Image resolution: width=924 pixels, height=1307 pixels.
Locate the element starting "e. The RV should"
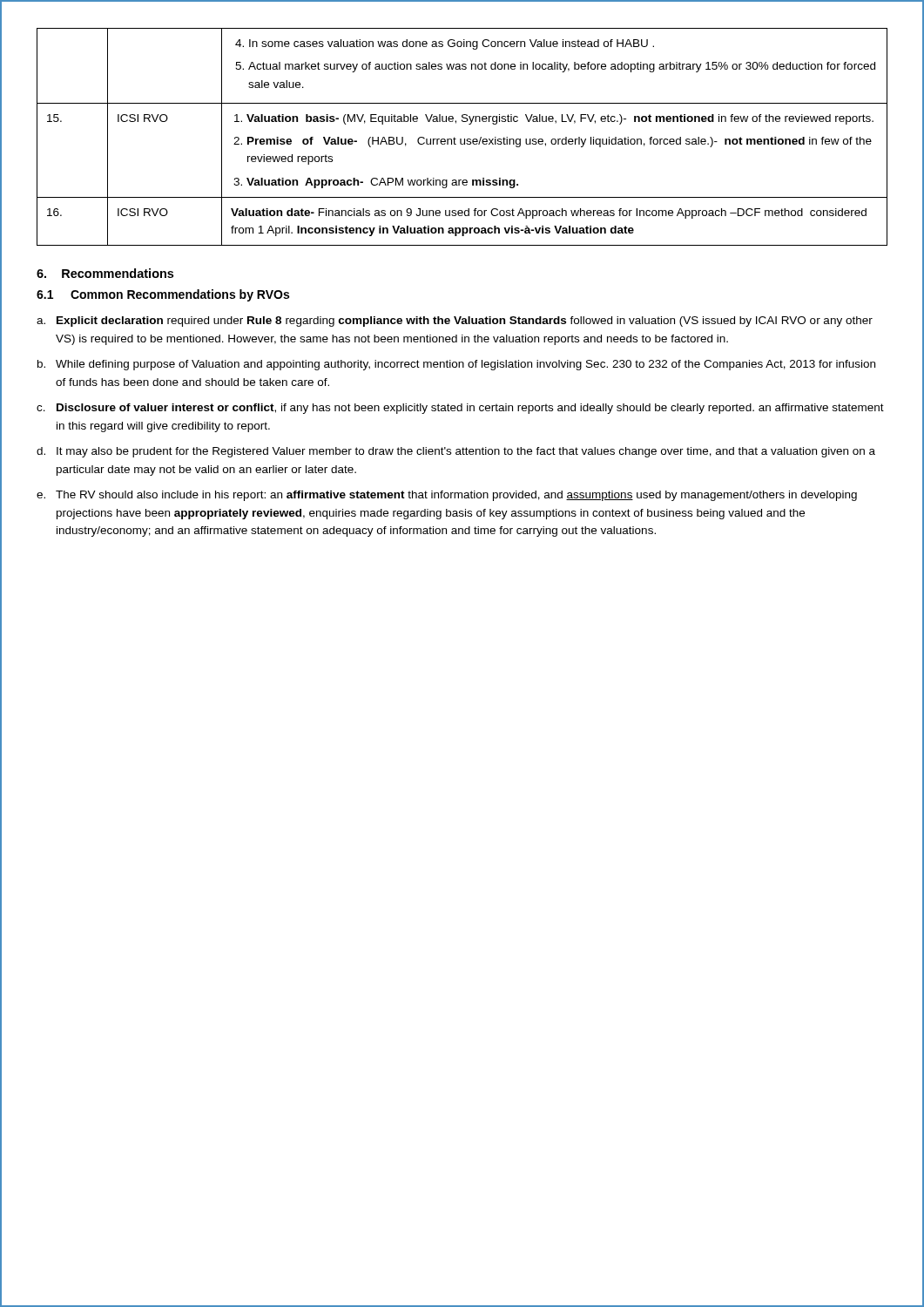(x=462, y=513)
